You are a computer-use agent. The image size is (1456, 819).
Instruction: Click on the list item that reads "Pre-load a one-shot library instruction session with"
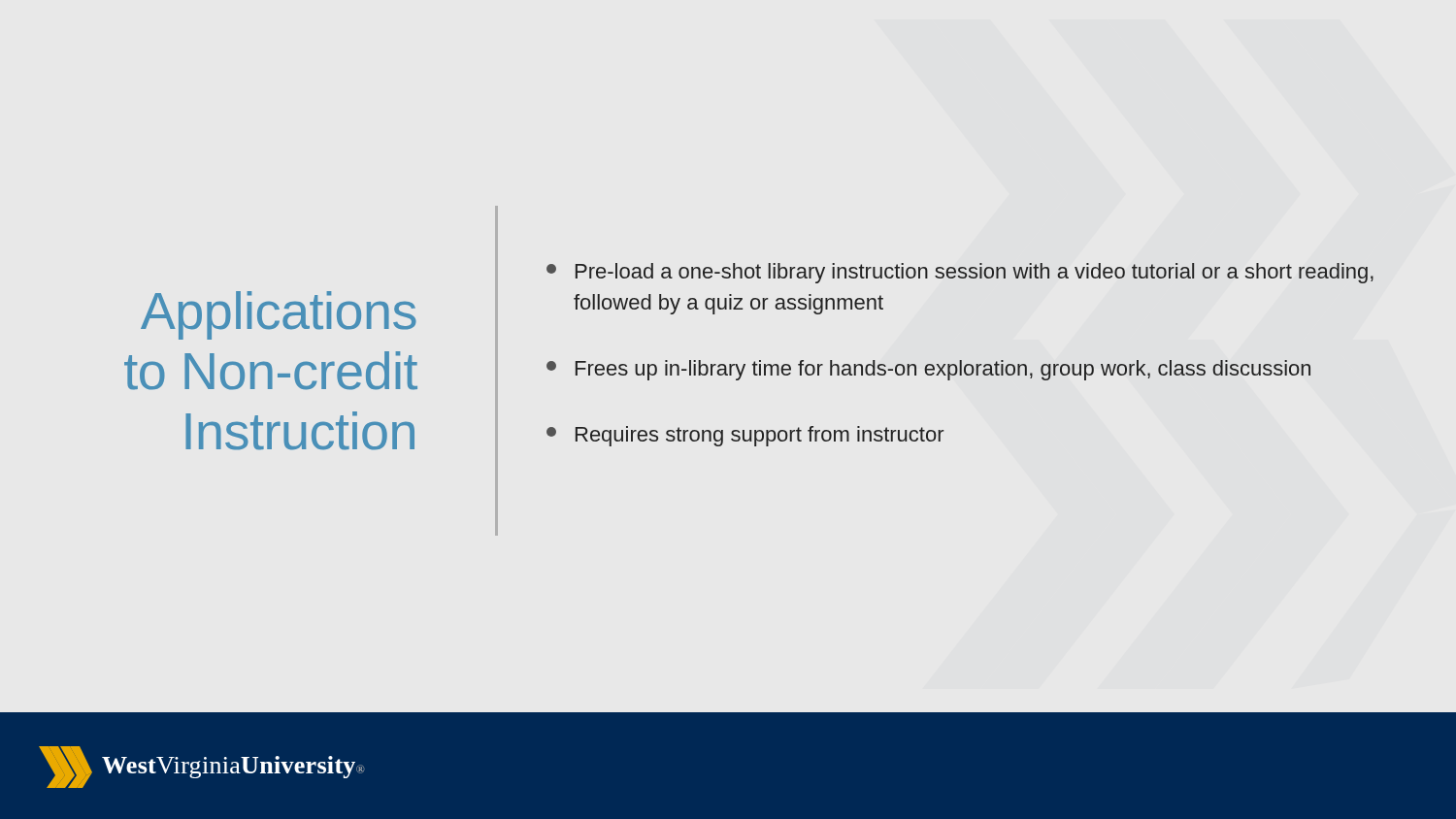coord(972,287)
